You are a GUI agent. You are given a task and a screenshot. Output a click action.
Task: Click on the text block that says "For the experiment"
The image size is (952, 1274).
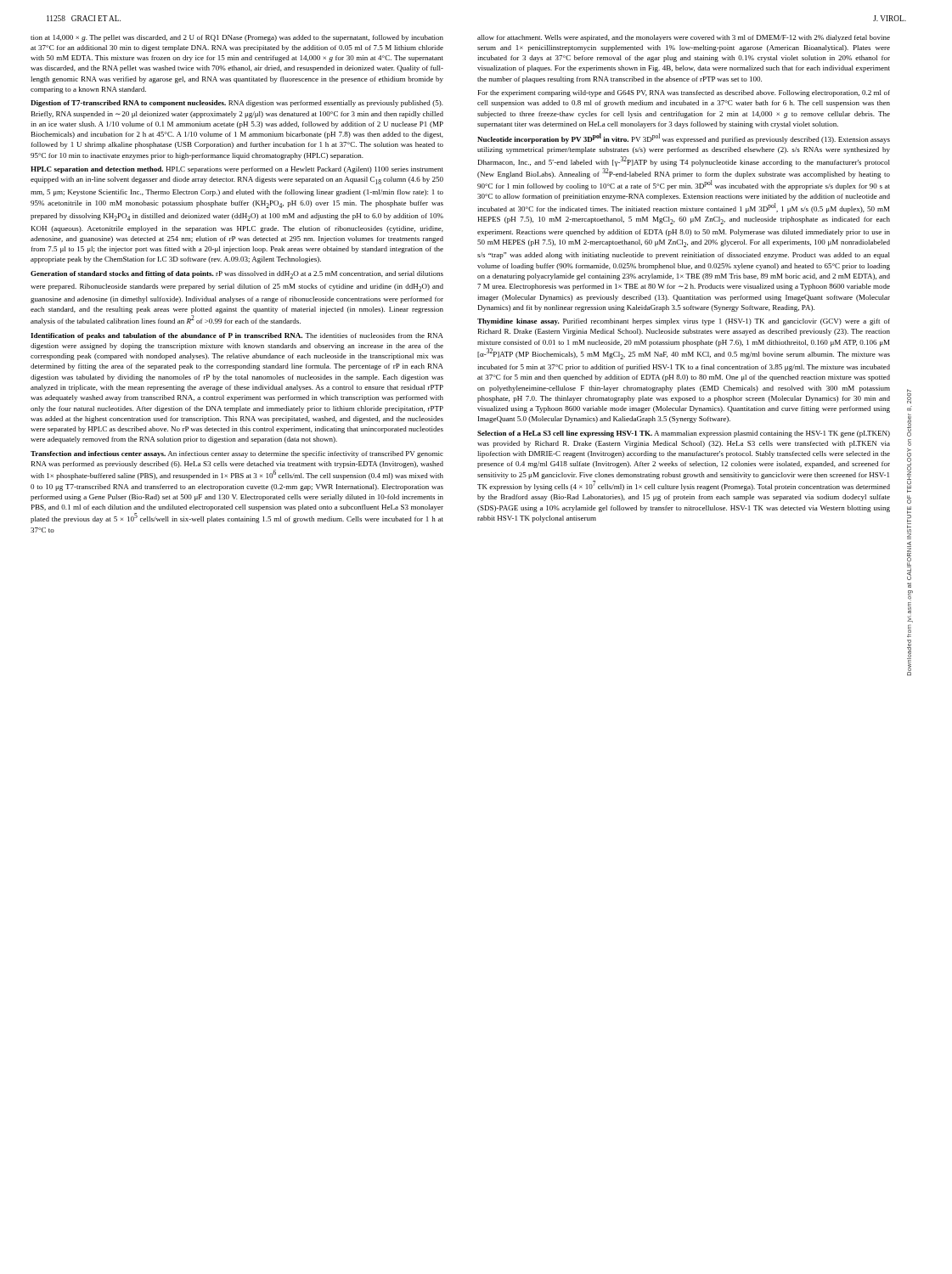click(x=684, y=108)
